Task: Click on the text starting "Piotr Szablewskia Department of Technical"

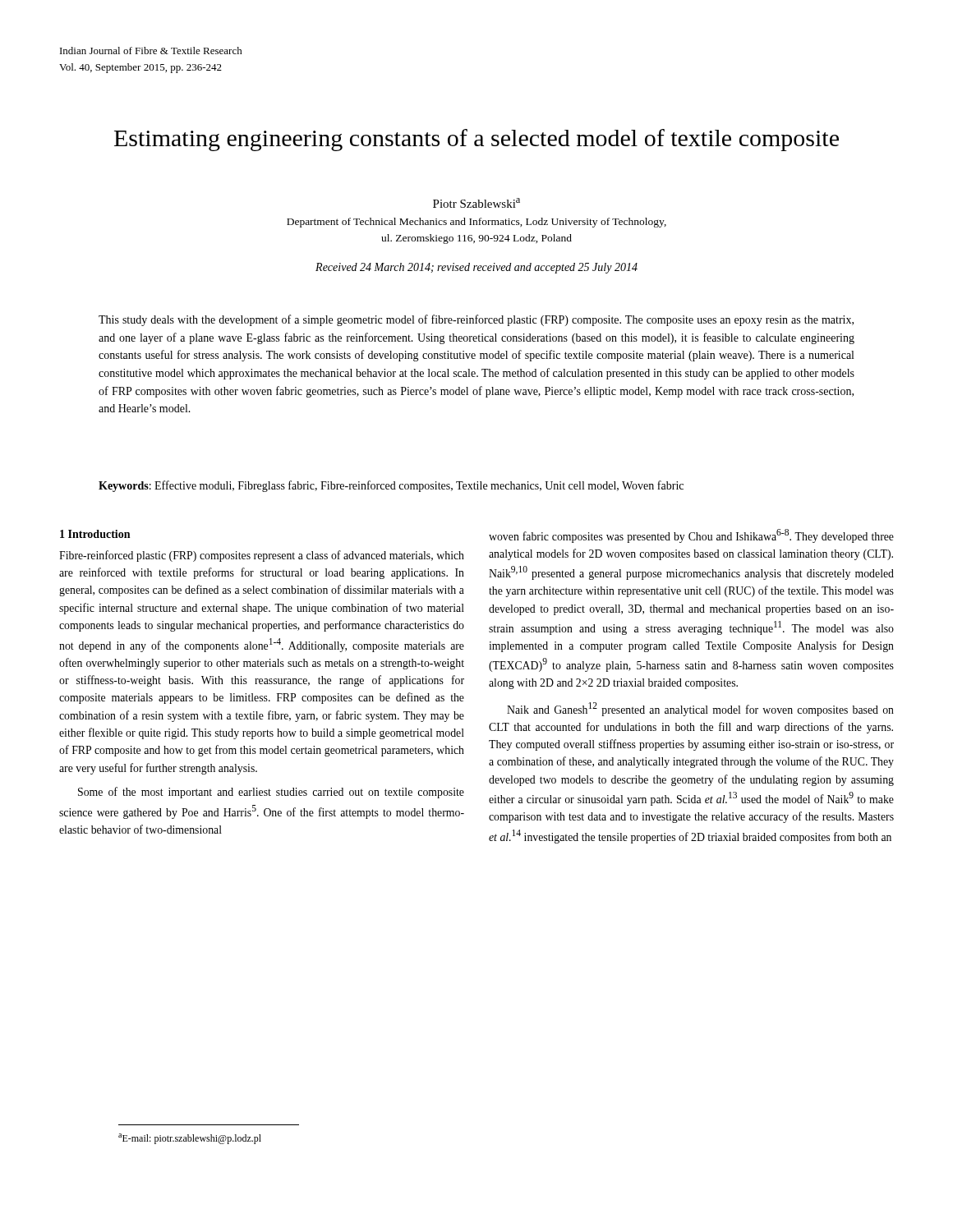Action: 476,219
